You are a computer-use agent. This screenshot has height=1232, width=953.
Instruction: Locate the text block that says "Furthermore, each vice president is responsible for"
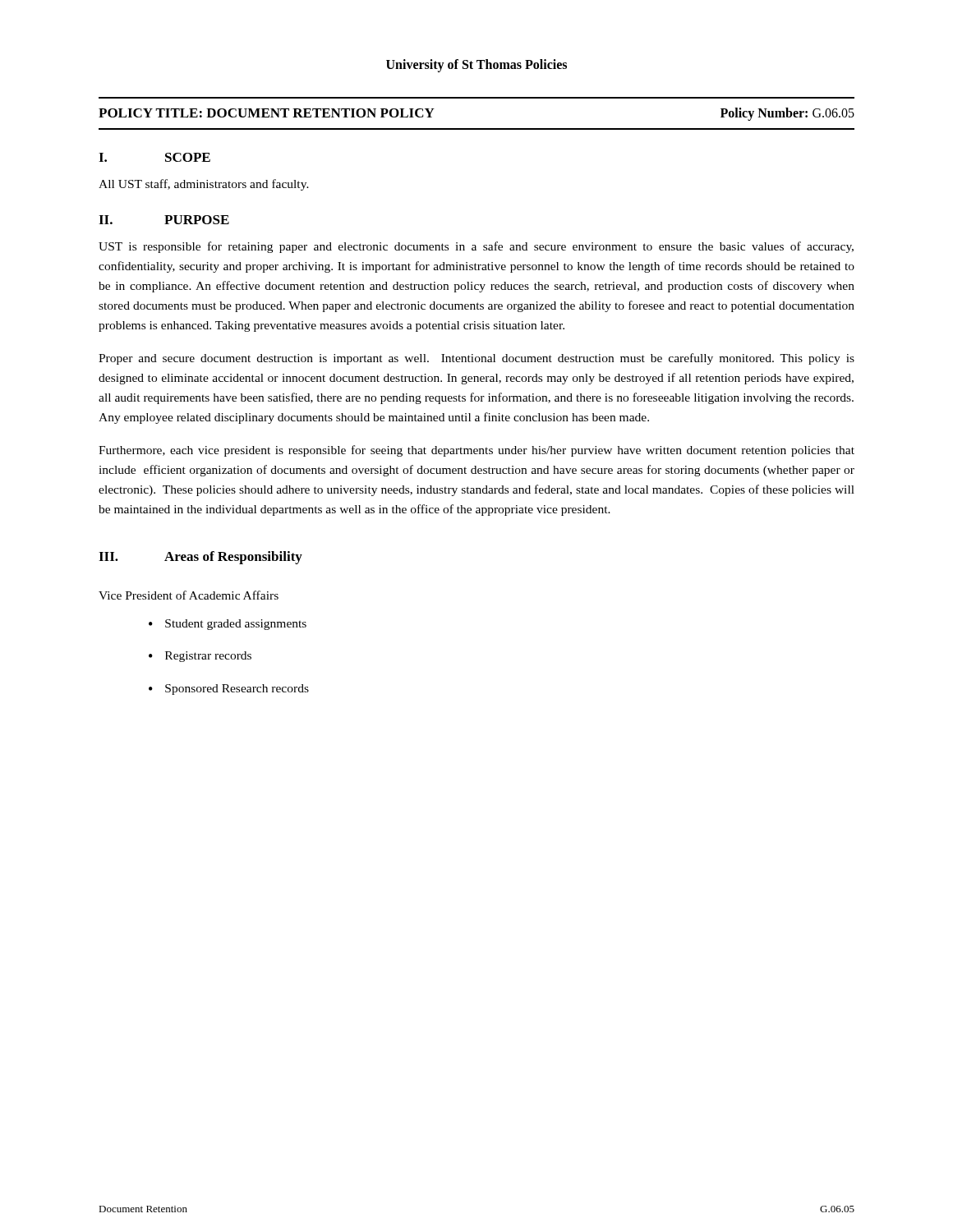(476, 479)
